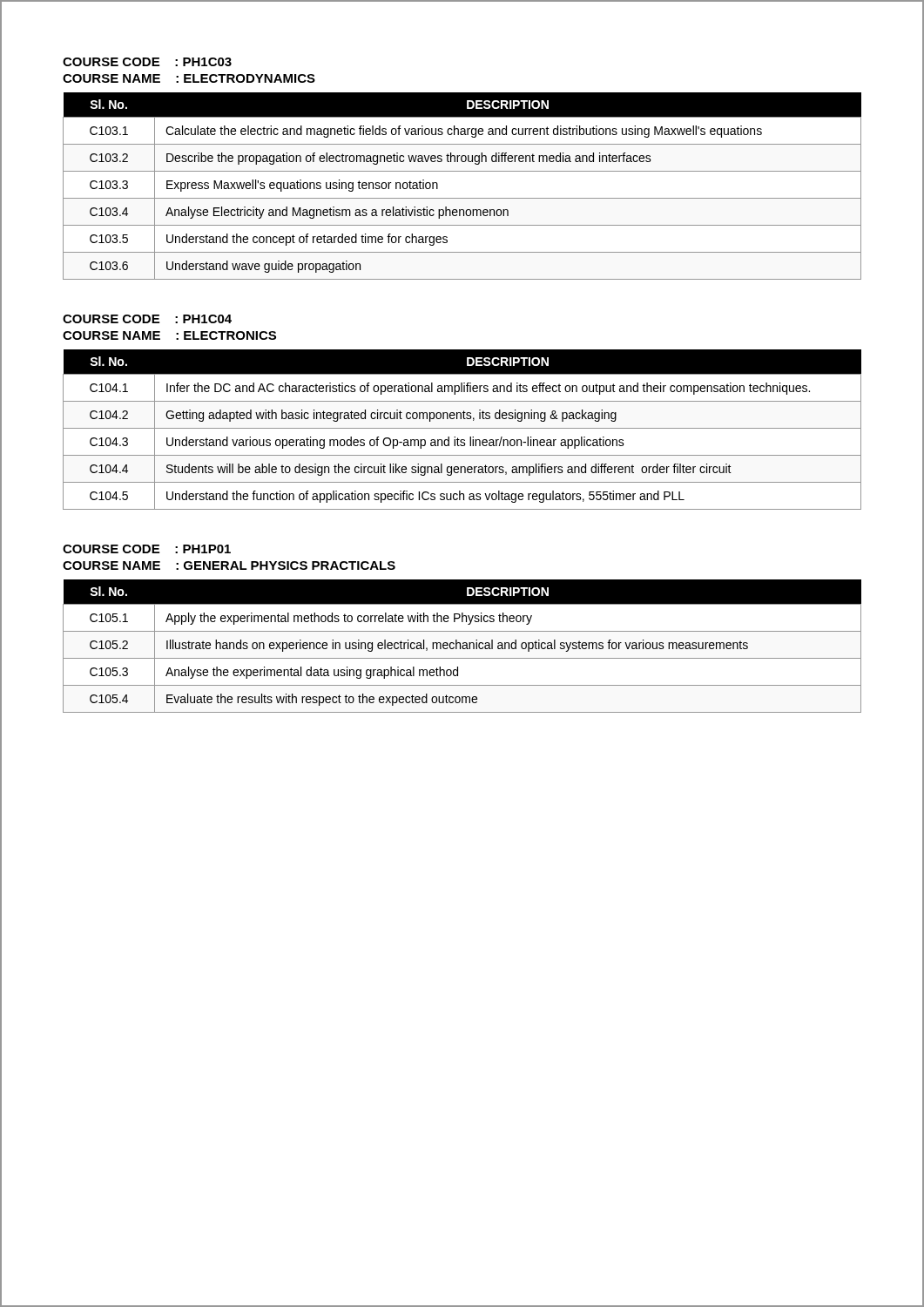Select the table that reads "Understand various operating"

(x=462, y=430)
